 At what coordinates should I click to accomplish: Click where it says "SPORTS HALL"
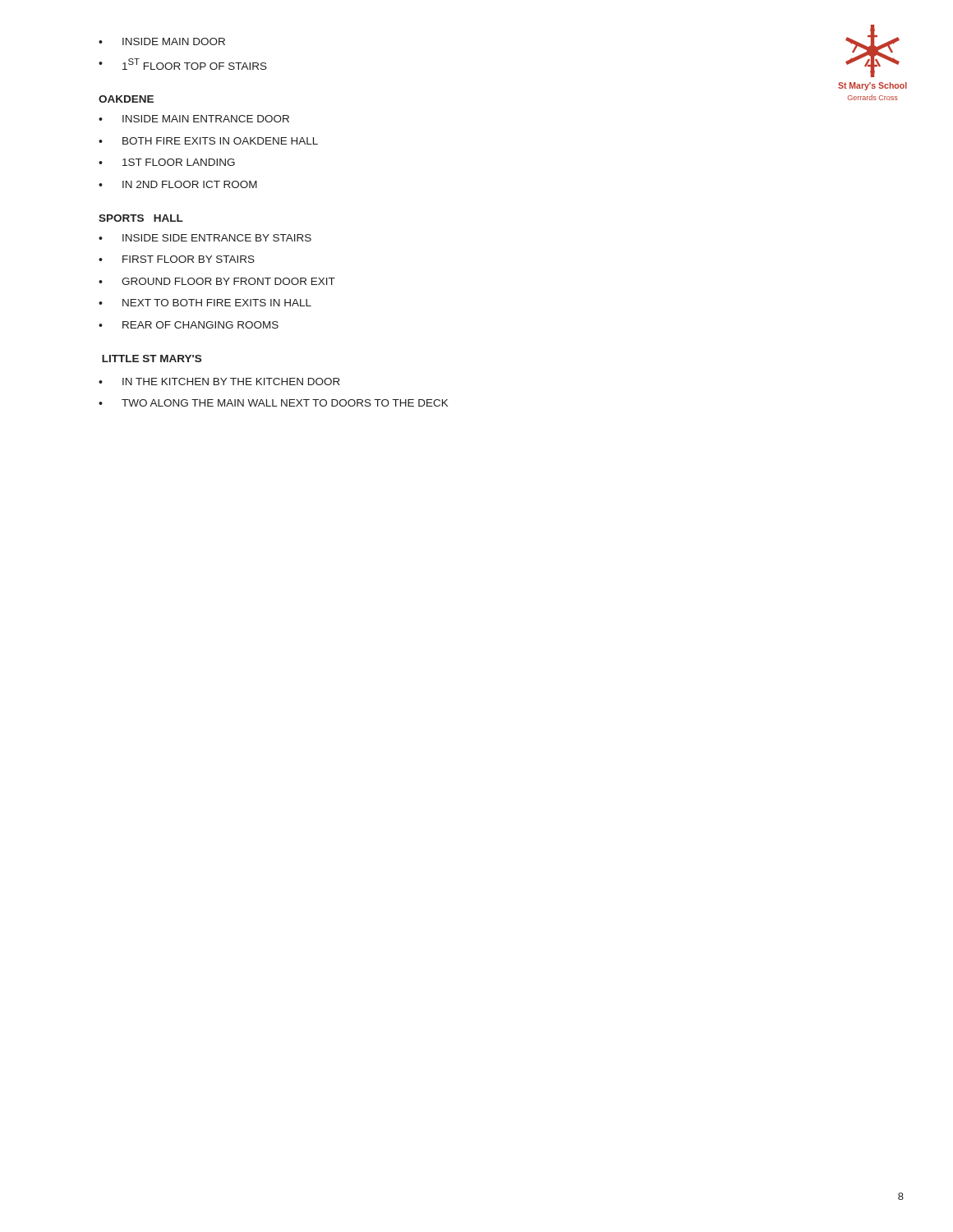point(141,218)
